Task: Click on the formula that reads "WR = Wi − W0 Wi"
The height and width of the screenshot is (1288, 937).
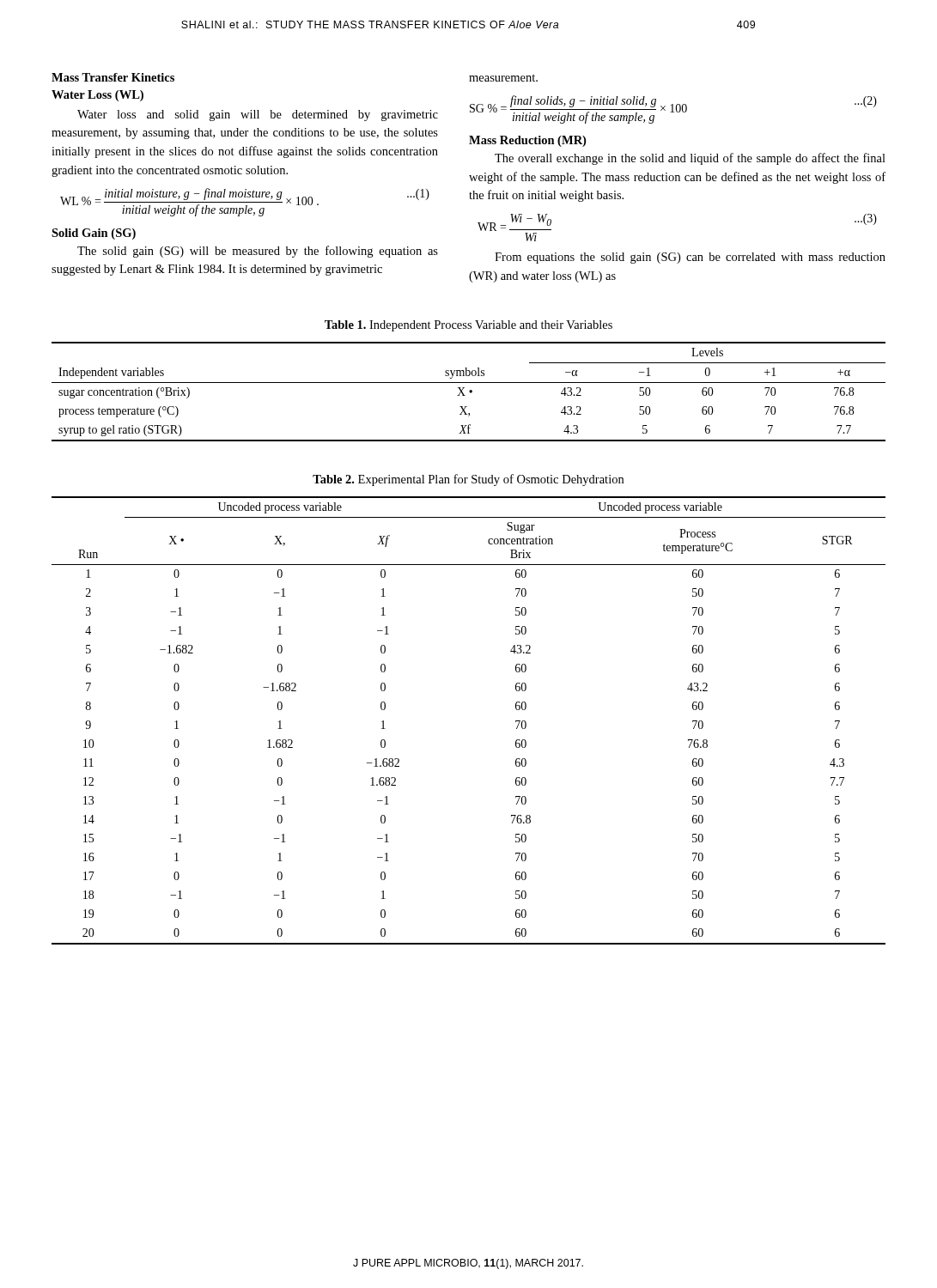Action: [530, 219]
